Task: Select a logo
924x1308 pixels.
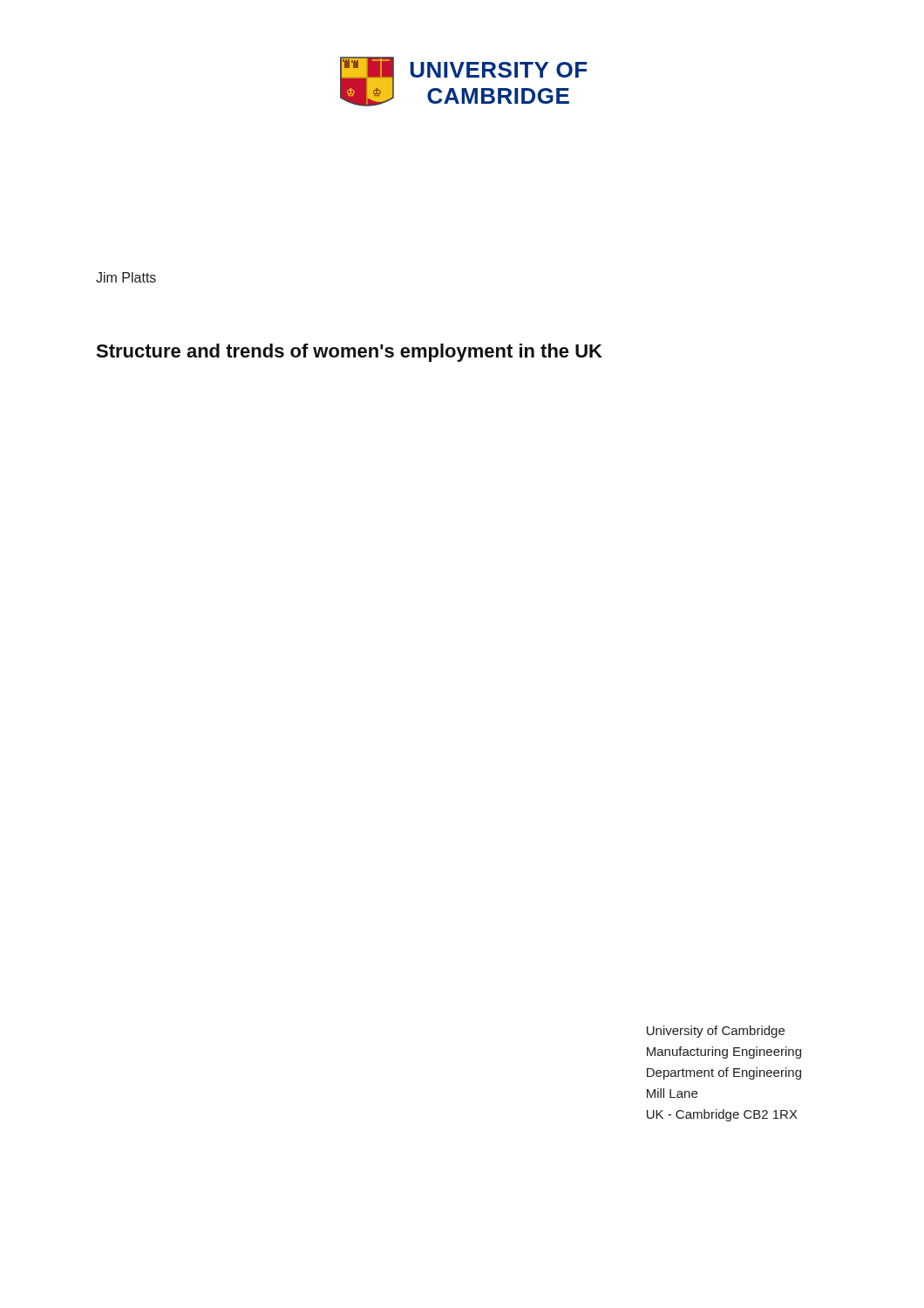Action: [462, 85]
